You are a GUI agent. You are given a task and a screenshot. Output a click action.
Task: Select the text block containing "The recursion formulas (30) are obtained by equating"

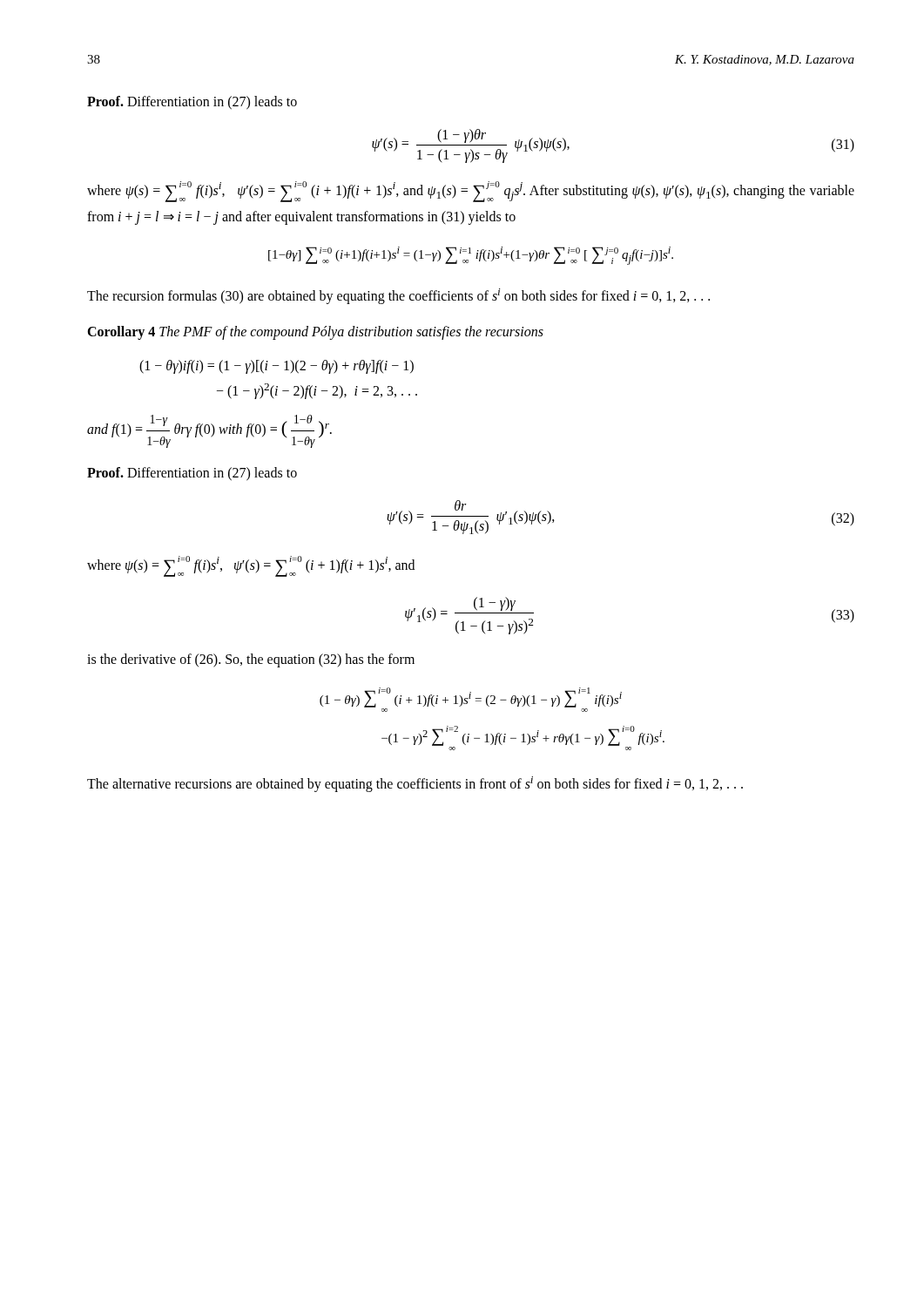coord(399,294)
